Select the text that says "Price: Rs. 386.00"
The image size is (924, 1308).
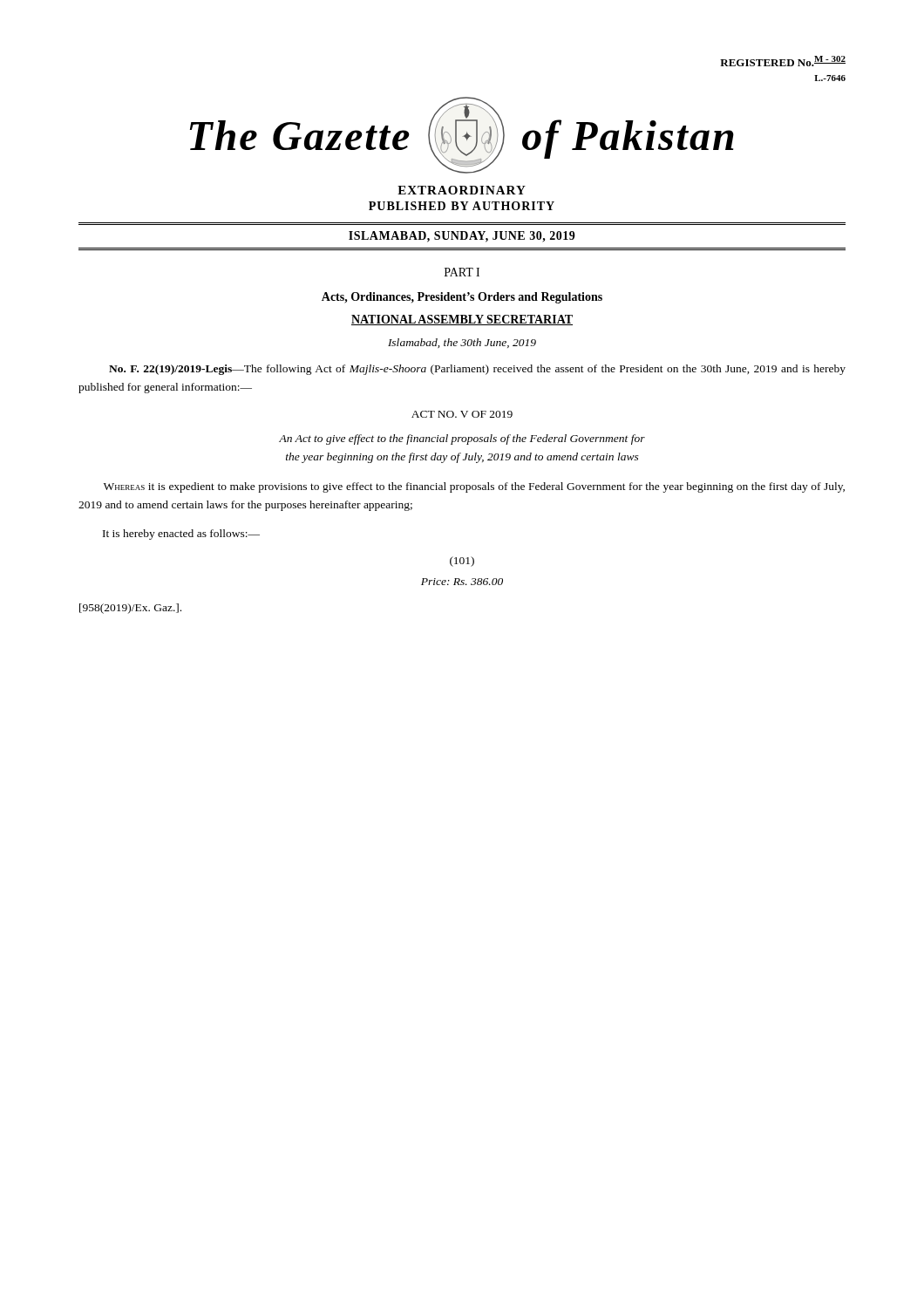pos(462,581)
